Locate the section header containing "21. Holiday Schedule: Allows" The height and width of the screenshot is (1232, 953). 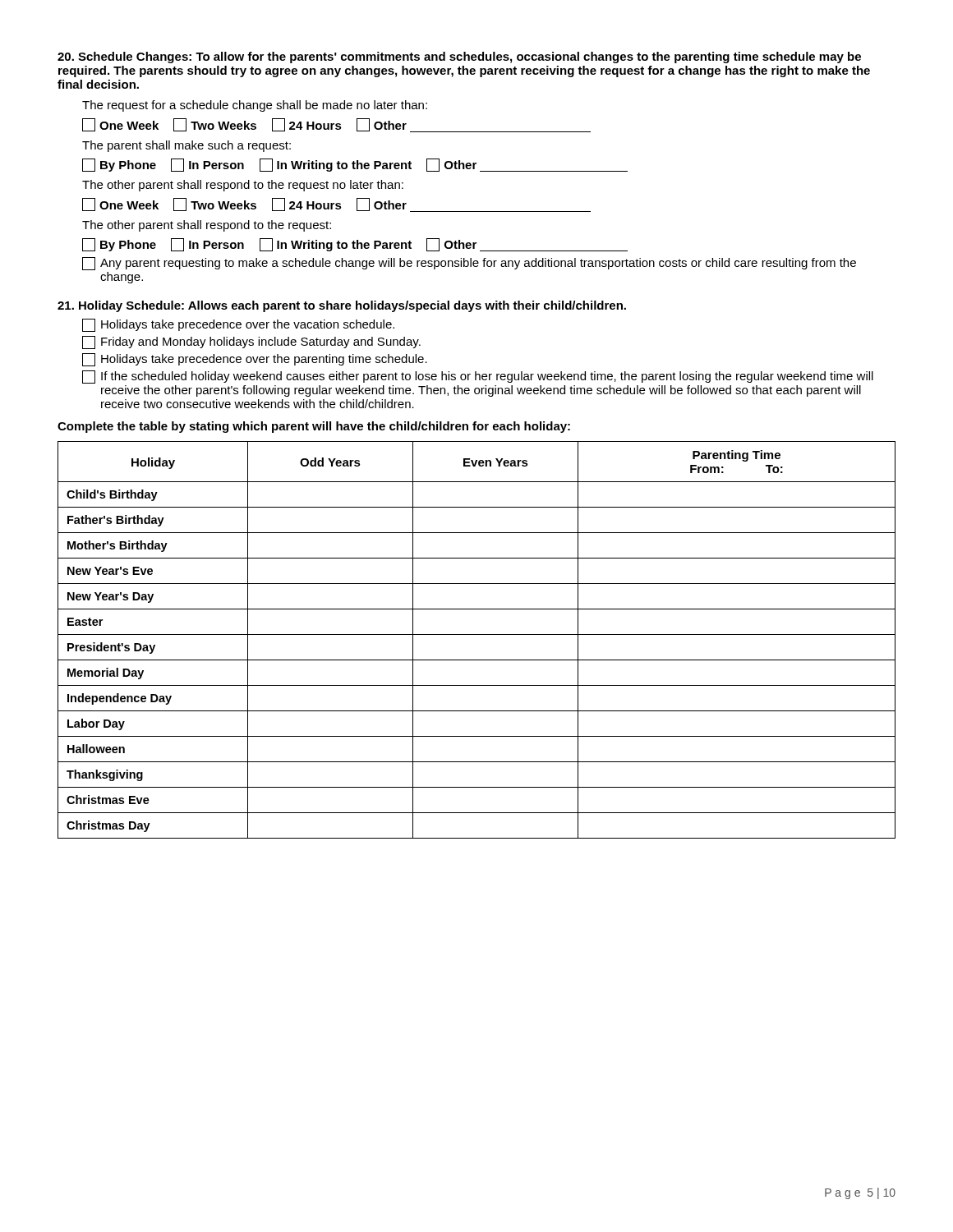[x=342, y=305]
